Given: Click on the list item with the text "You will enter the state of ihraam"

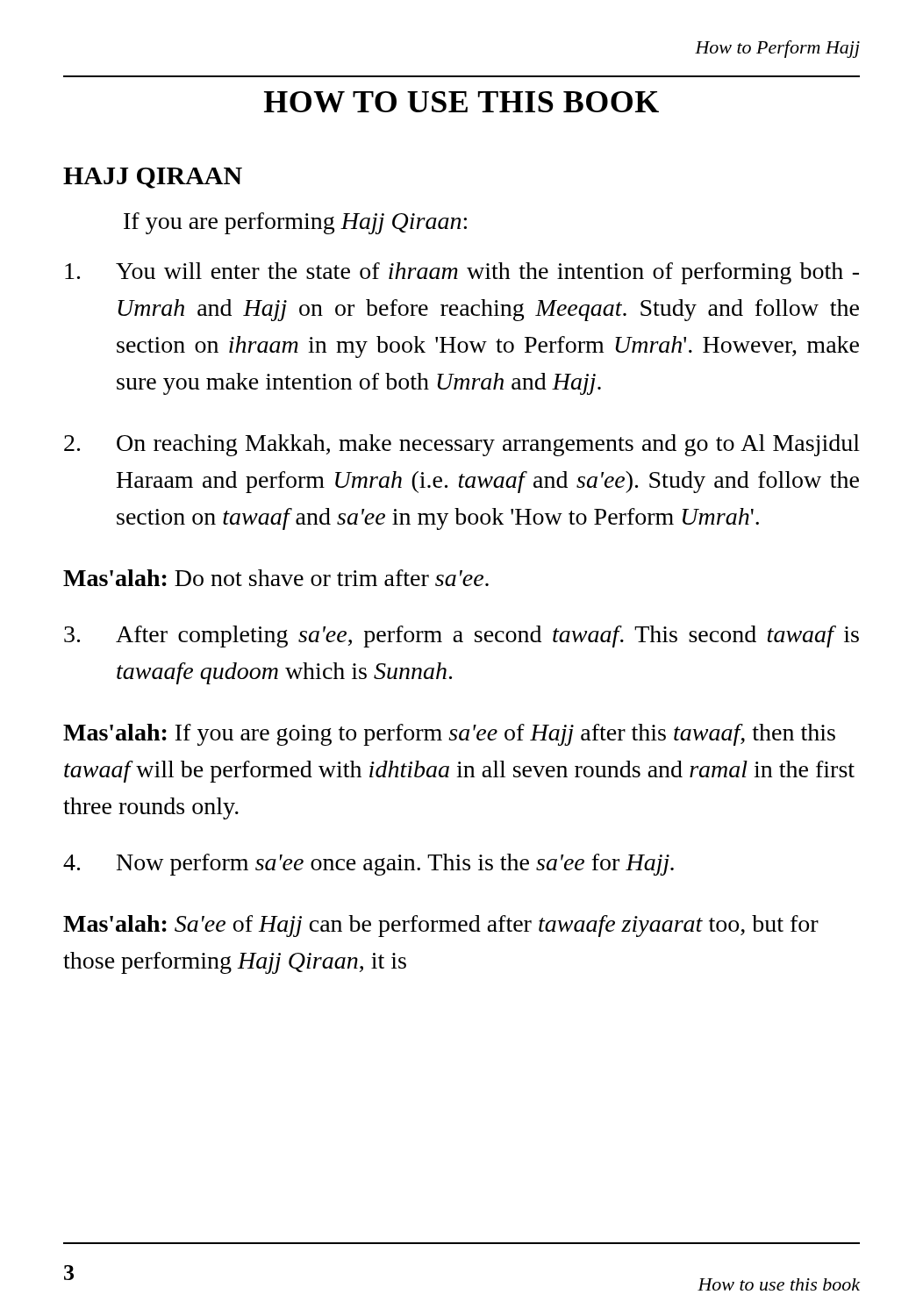Looking at the screenshot, I should point(462,326).
